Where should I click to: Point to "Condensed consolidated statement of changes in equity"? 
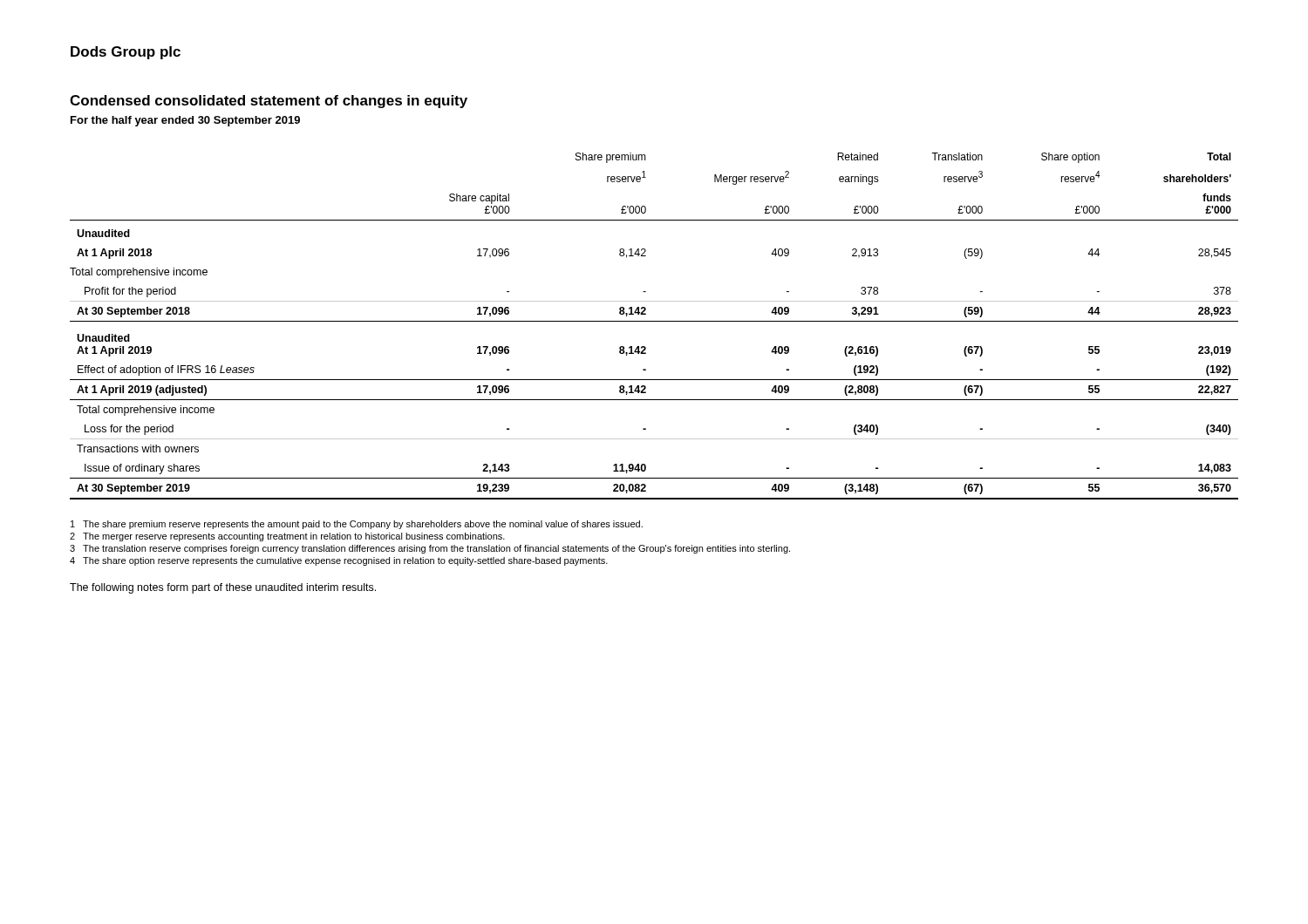pyautogui.click(x=269, y=101)
